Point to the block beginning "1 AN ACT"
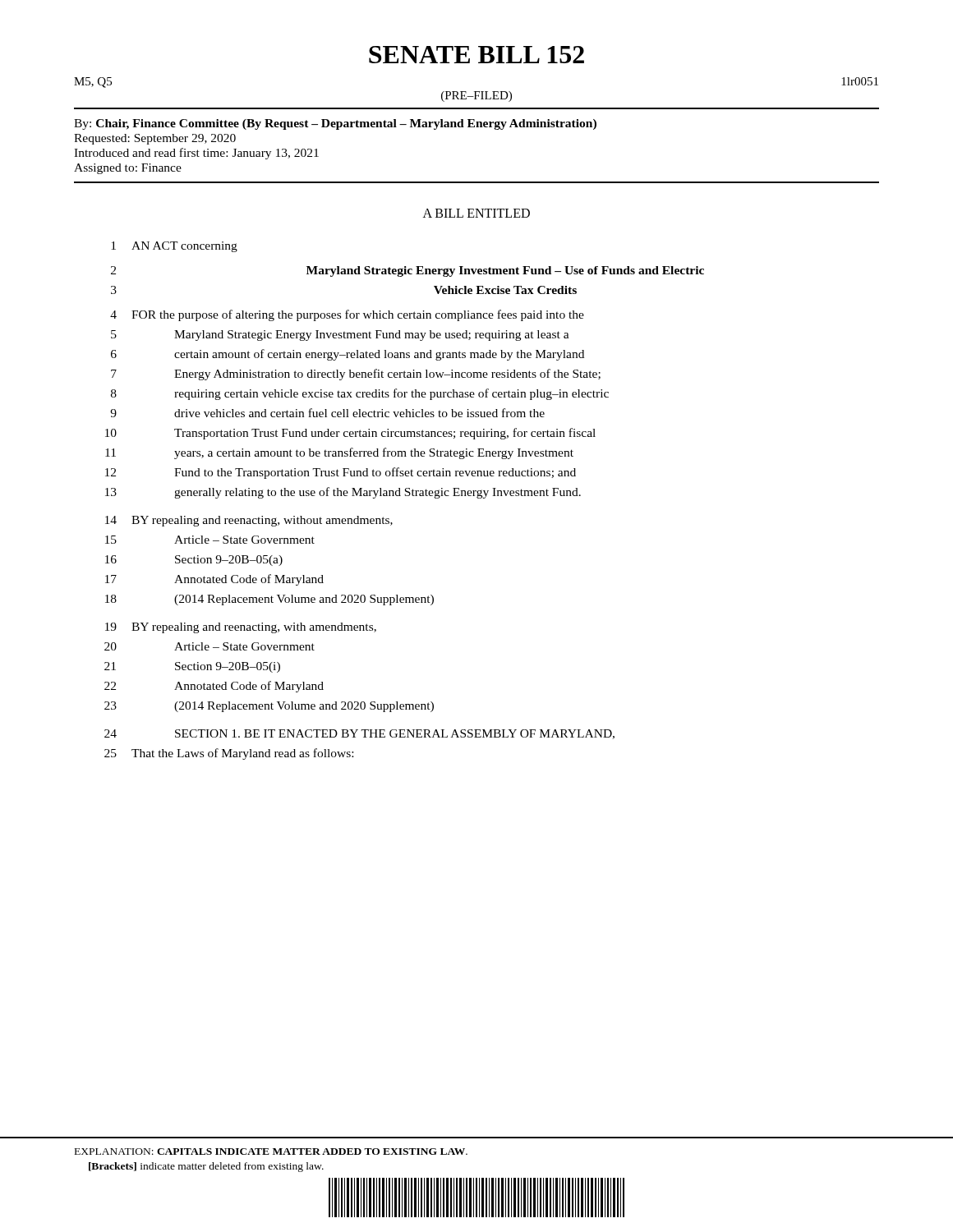This screenshot has width=953, height=1232. point(174,247)
